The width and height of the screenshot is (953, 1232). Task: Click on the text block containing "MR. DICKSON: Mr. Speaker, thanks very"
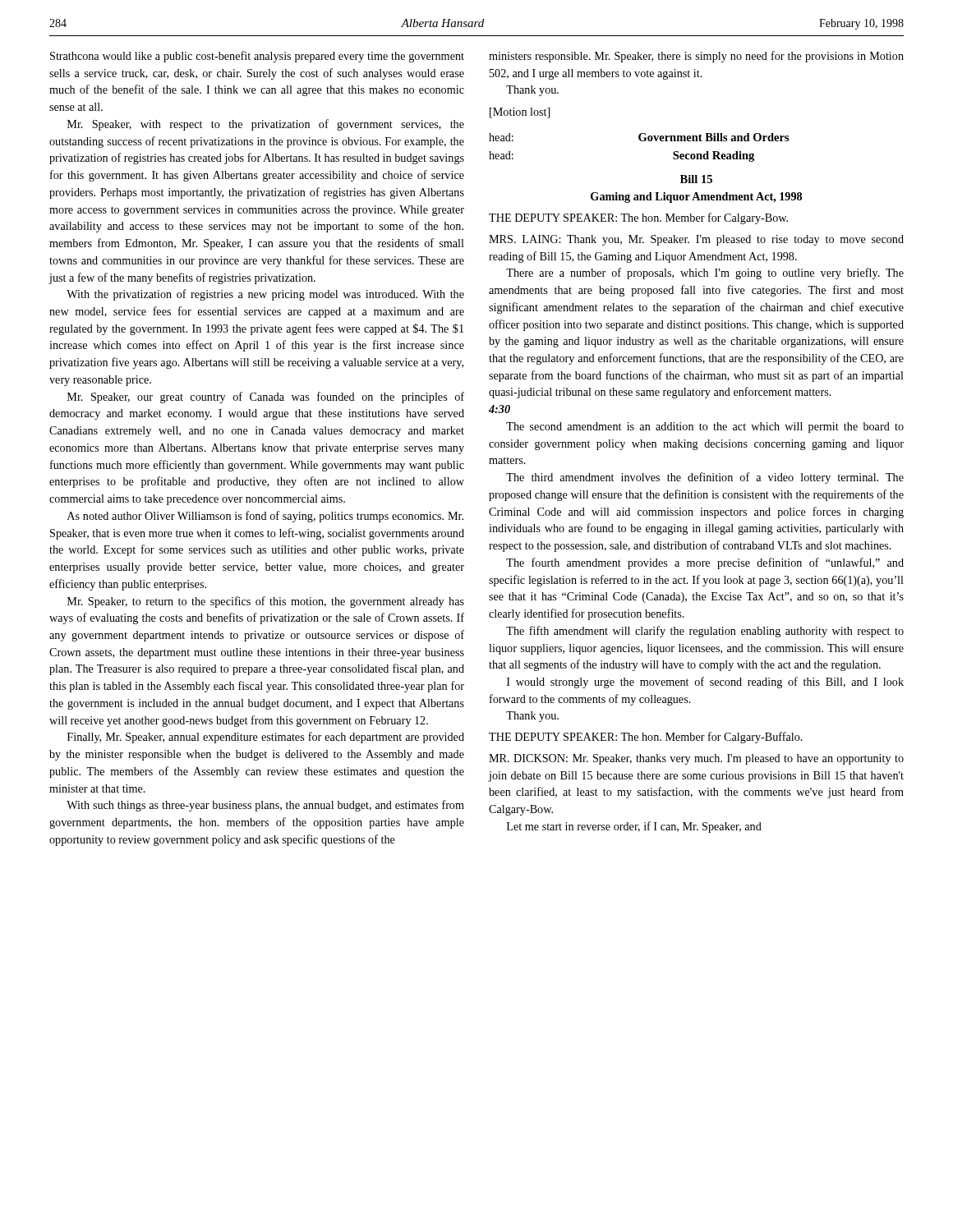696,792
